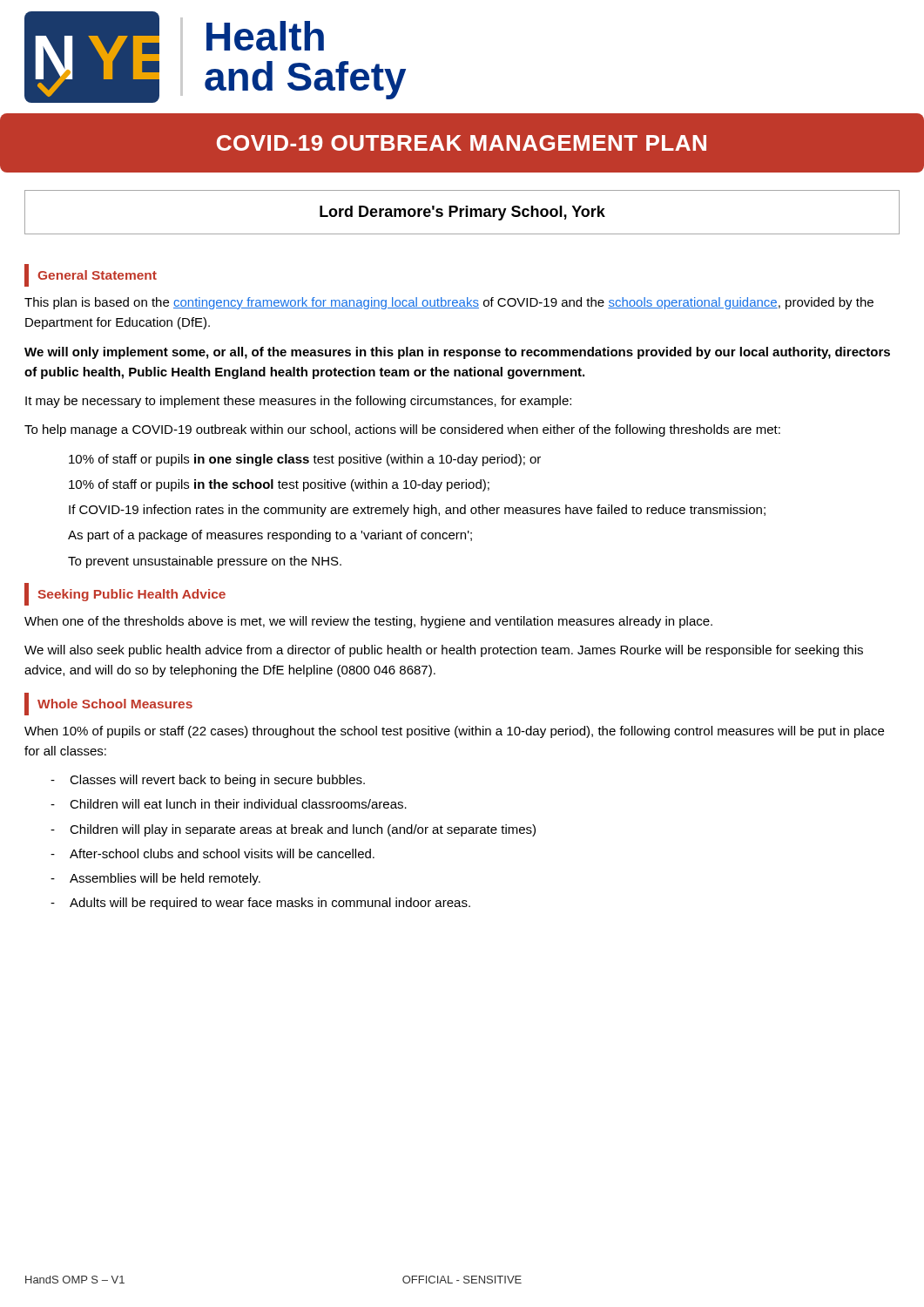
Task: Navigate to the region starting "COVID-19 OUTBREAK MANAGEMENT PLAN"
Action: (462, 143)
